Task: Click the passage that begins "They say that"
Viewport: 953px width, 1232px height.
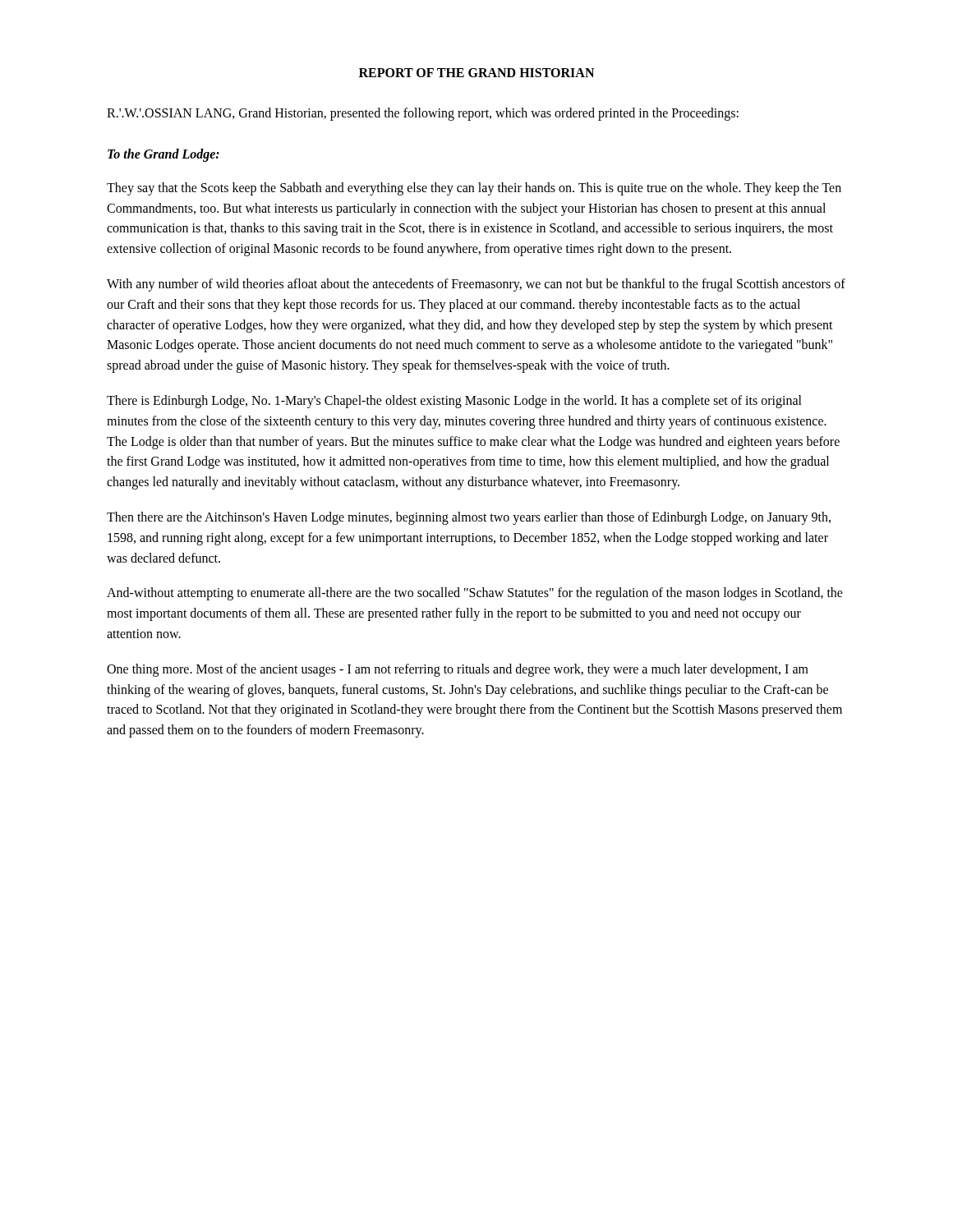Action: 474,218
